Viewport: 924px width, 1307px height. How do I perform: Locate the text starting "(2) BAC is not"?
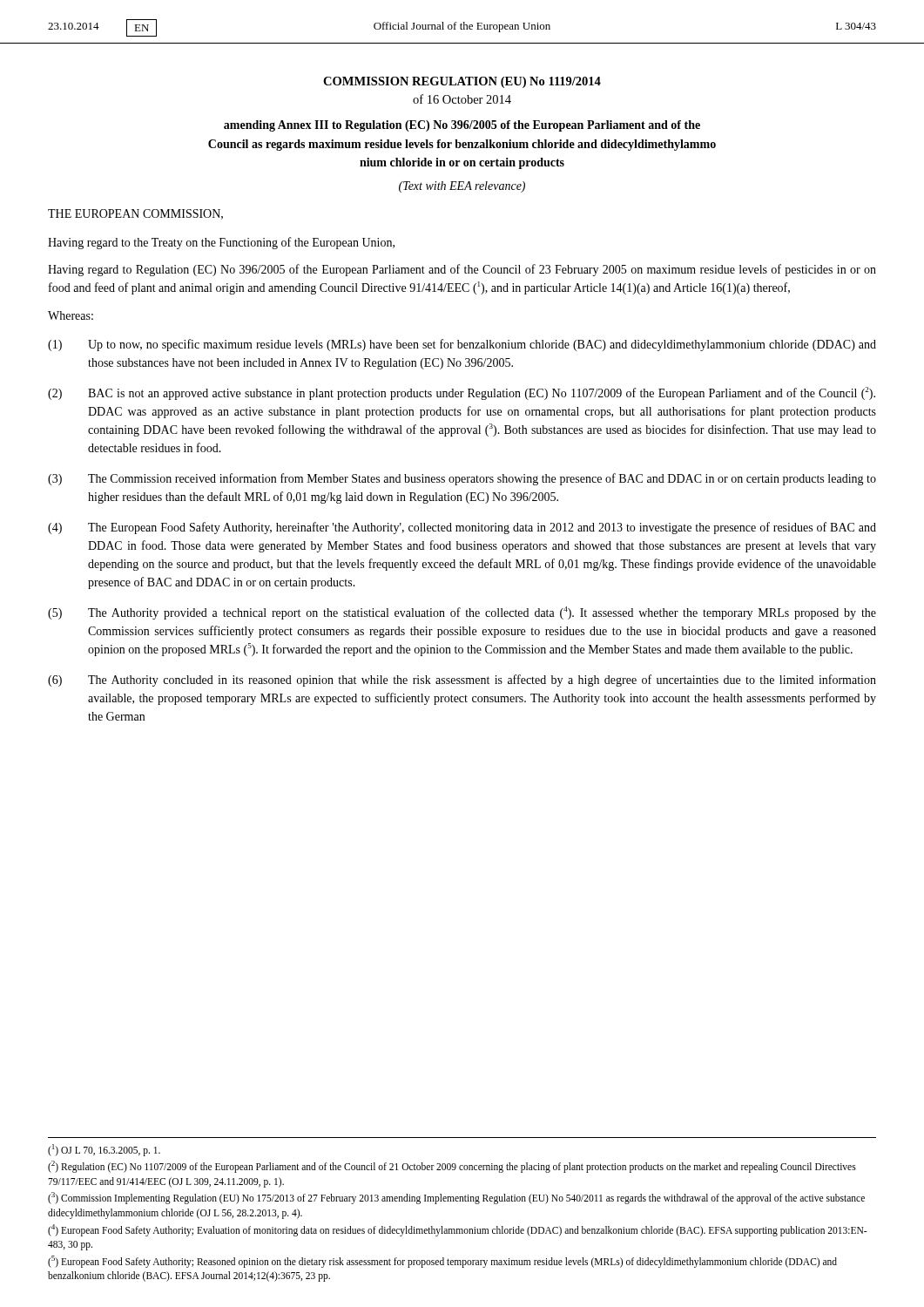(462, 421)
